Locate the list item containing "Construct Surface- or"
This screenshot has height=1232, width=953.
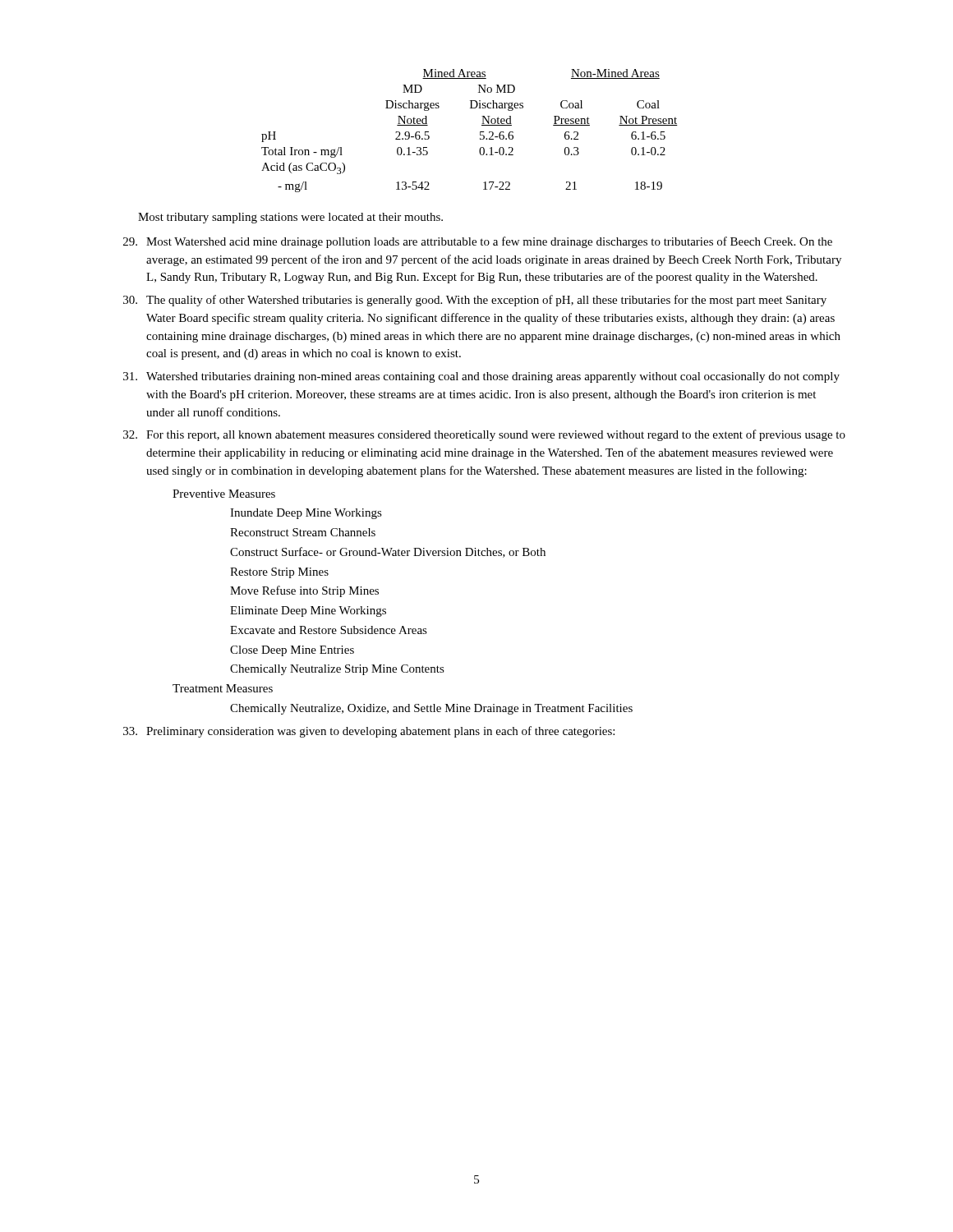(388, 552)
